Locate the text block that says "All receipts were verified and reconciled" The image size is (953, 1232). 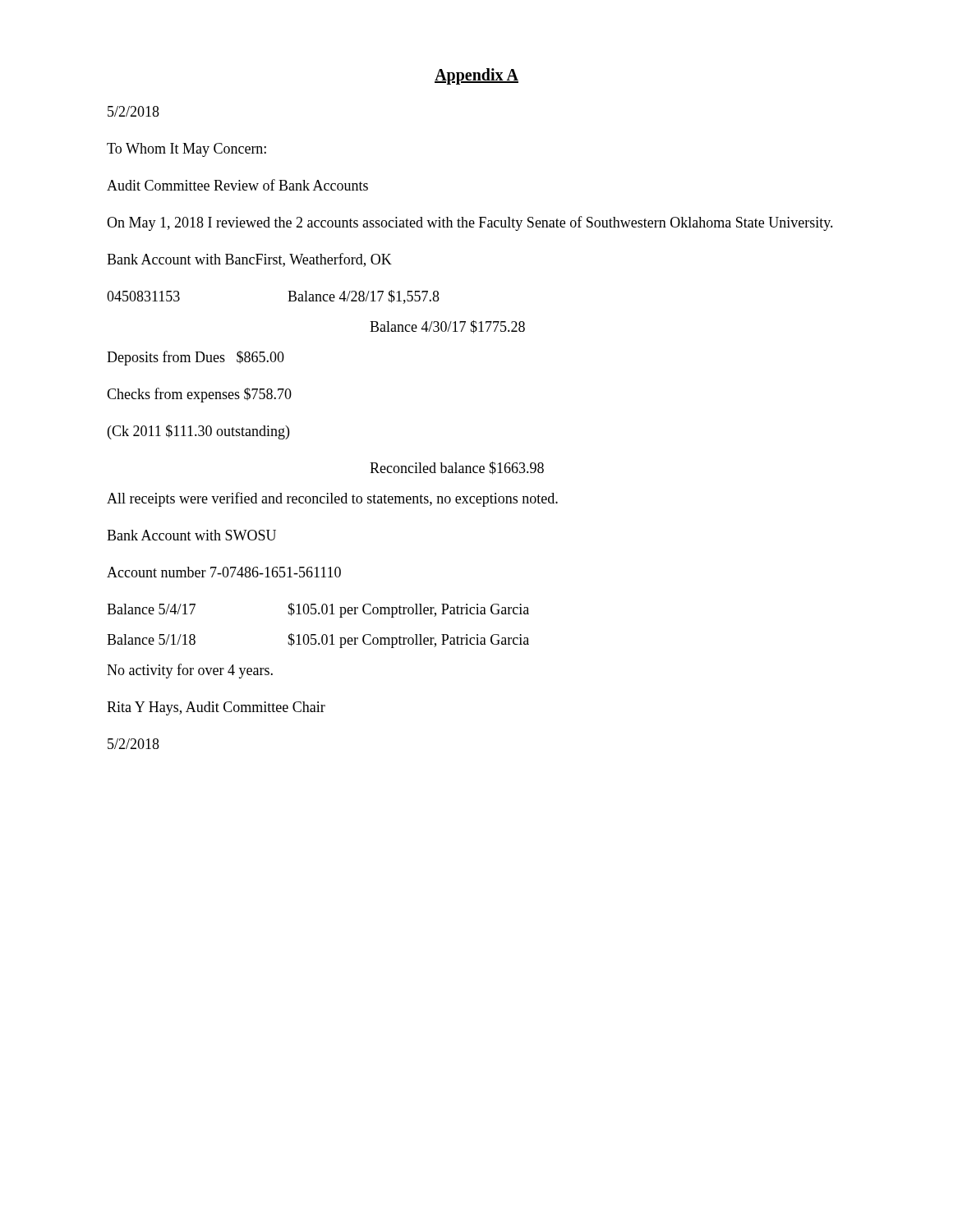(x=333, y=499)
